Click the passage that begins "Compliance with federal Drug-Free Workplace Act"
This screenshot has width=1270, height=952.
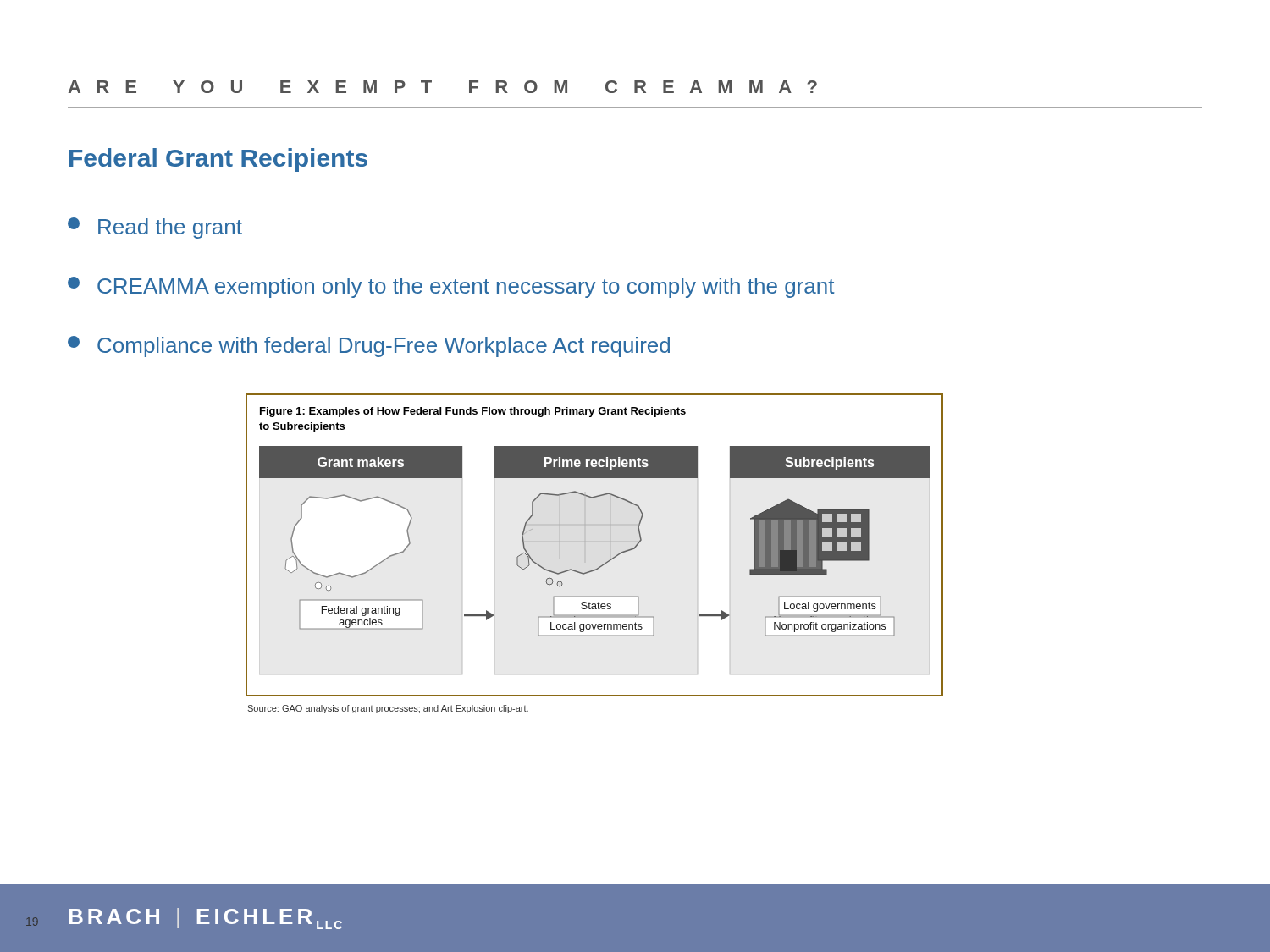click(369, 345)
